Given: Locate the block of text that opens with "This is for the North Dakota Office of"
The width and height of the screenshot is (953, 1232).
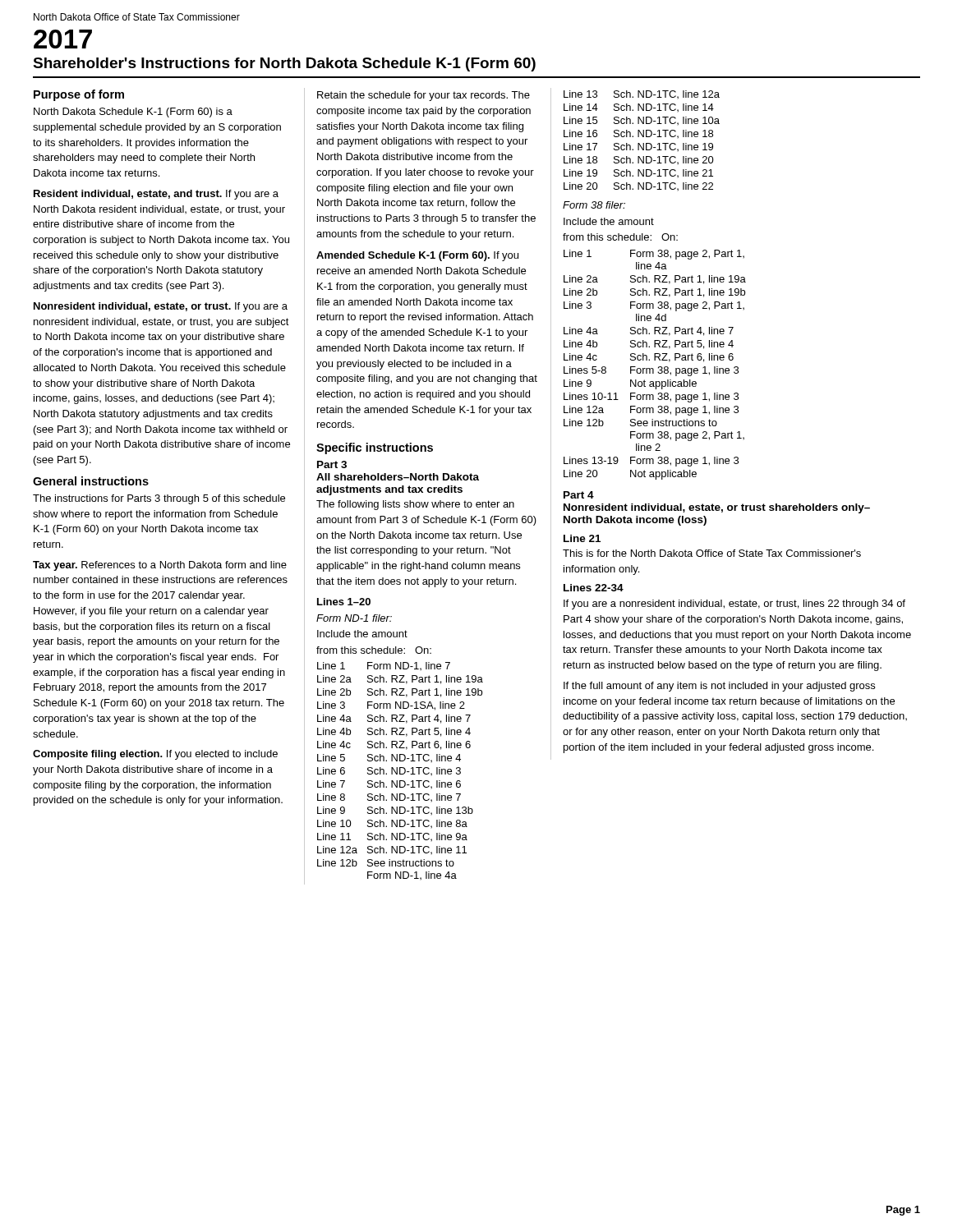Looking at the screenshot, I should tap(712, 561).
